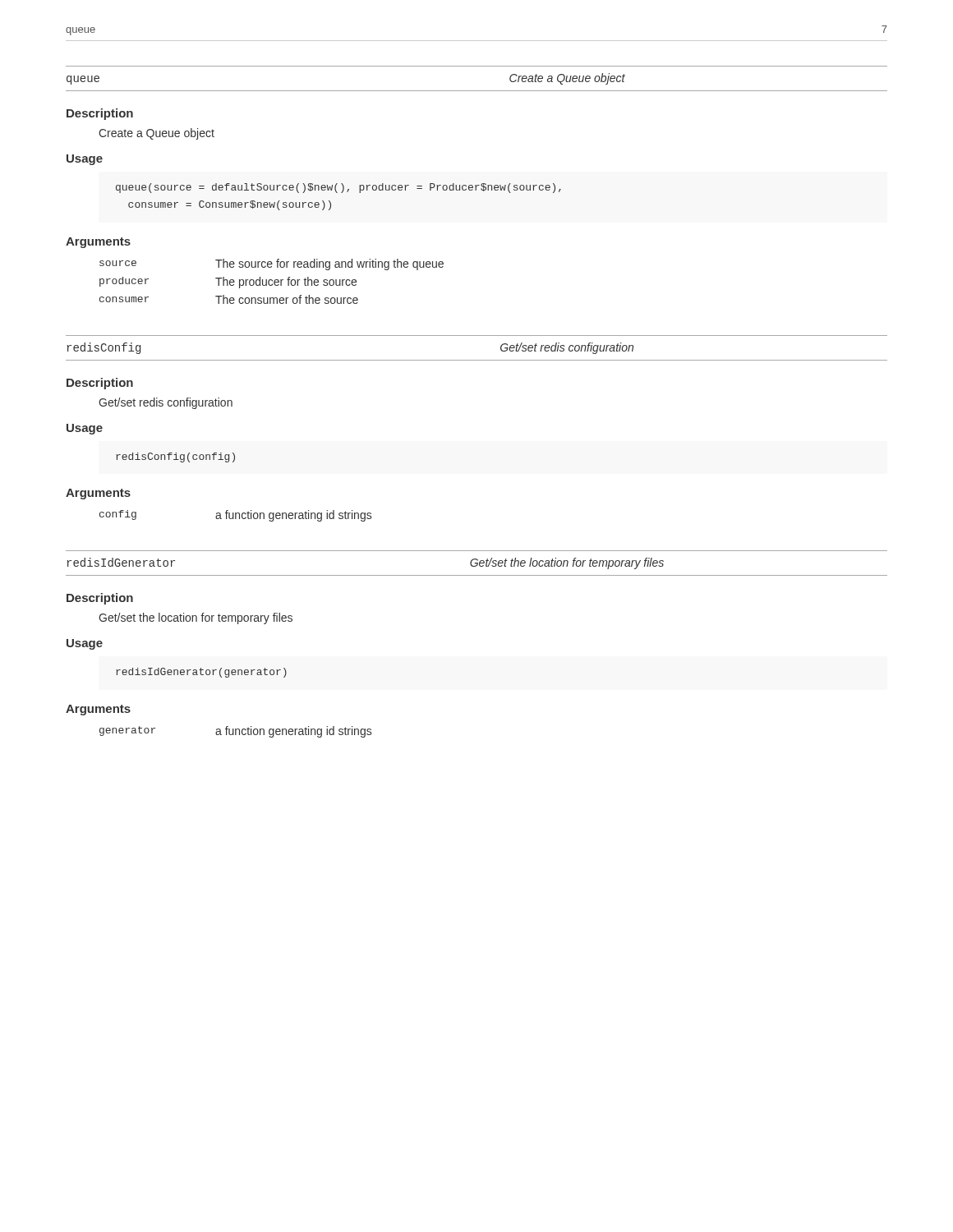
Task: Point to "Get/set redis configuration"
Action: click(166, 402)
